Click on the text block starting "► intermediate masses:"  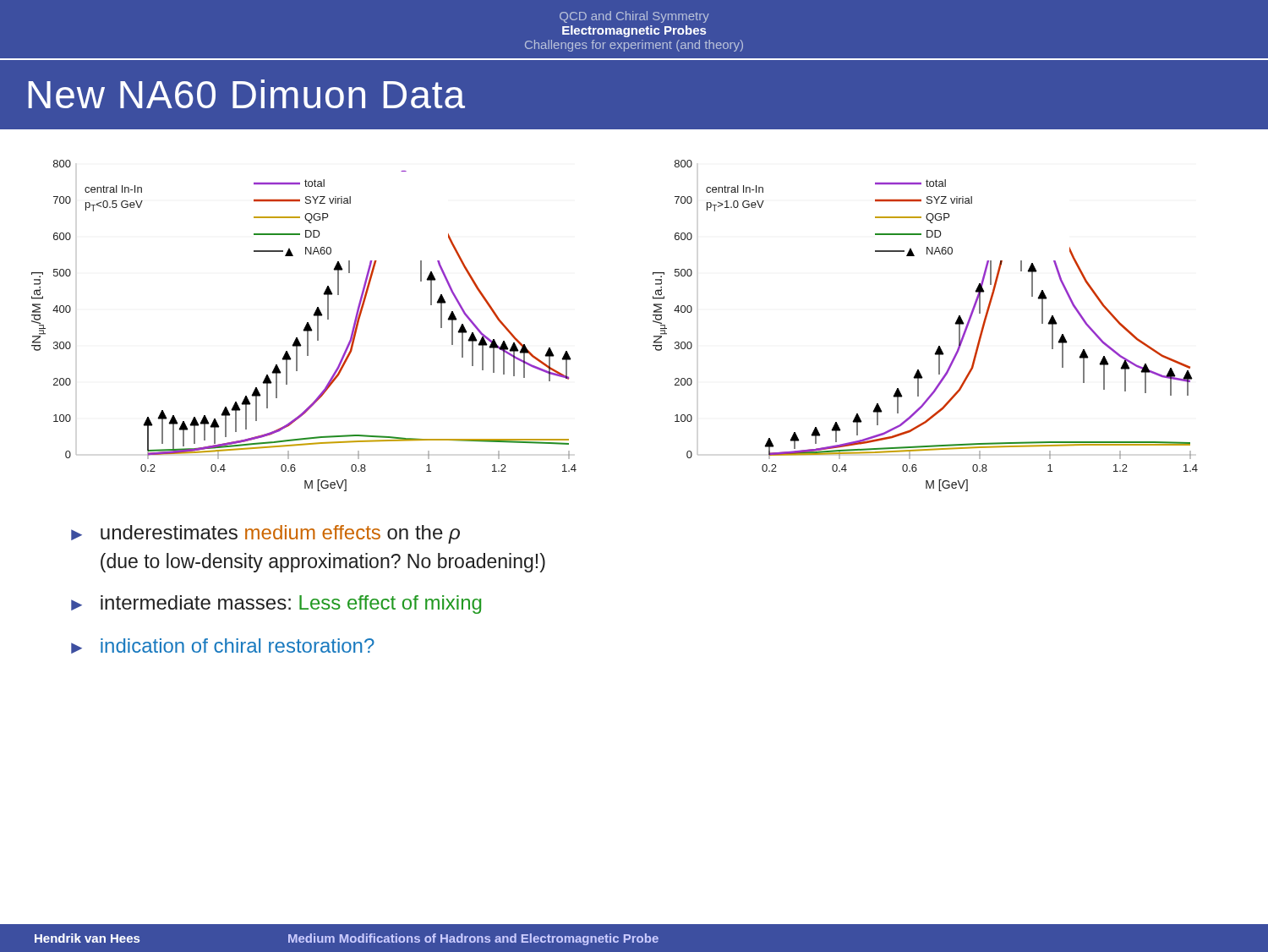(275, 603)
